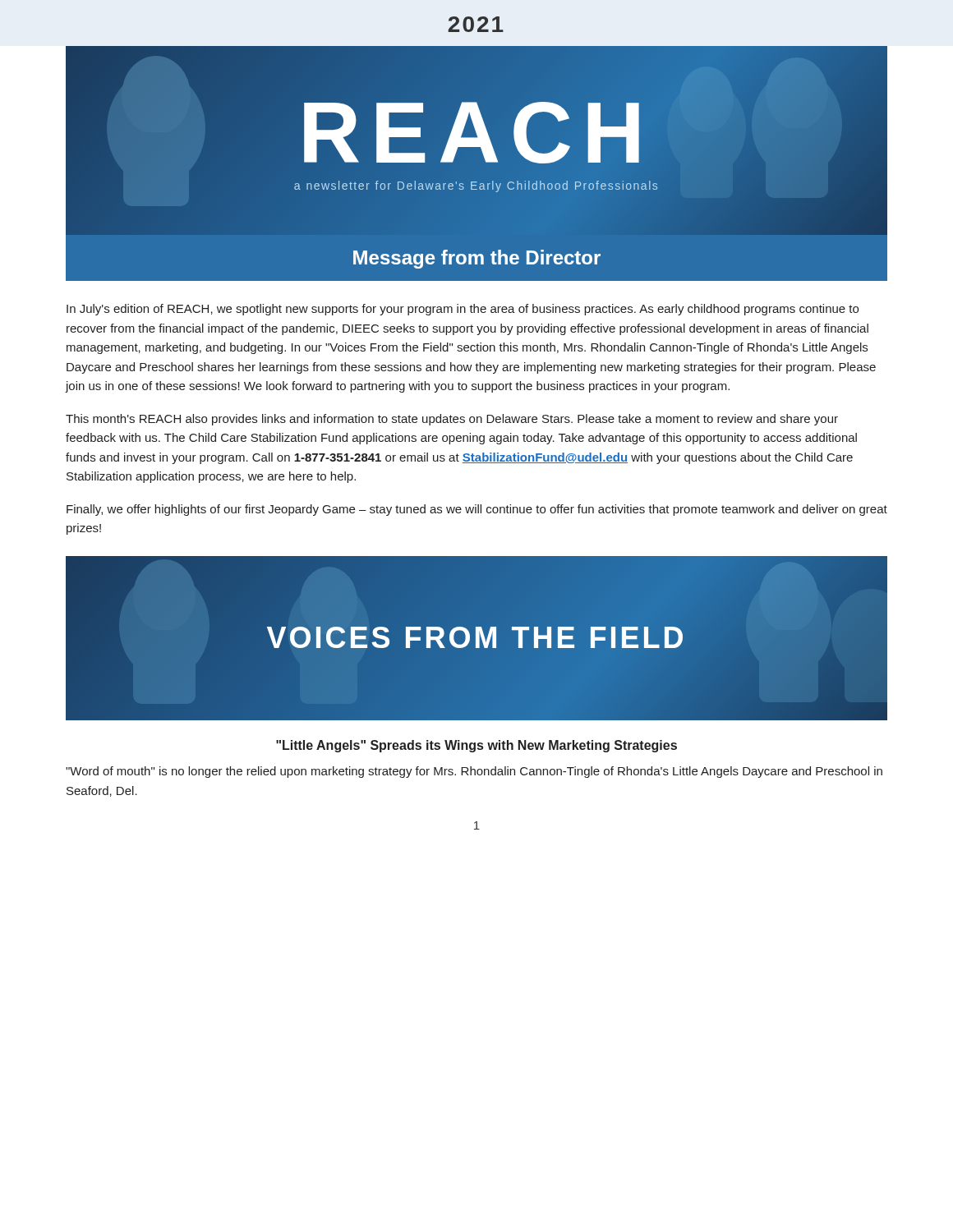Locate the block of text that opens with "In July's edition of REACH, we spotlight"
This screenshot has width=953, height=1232.
[x=471, y=347]
